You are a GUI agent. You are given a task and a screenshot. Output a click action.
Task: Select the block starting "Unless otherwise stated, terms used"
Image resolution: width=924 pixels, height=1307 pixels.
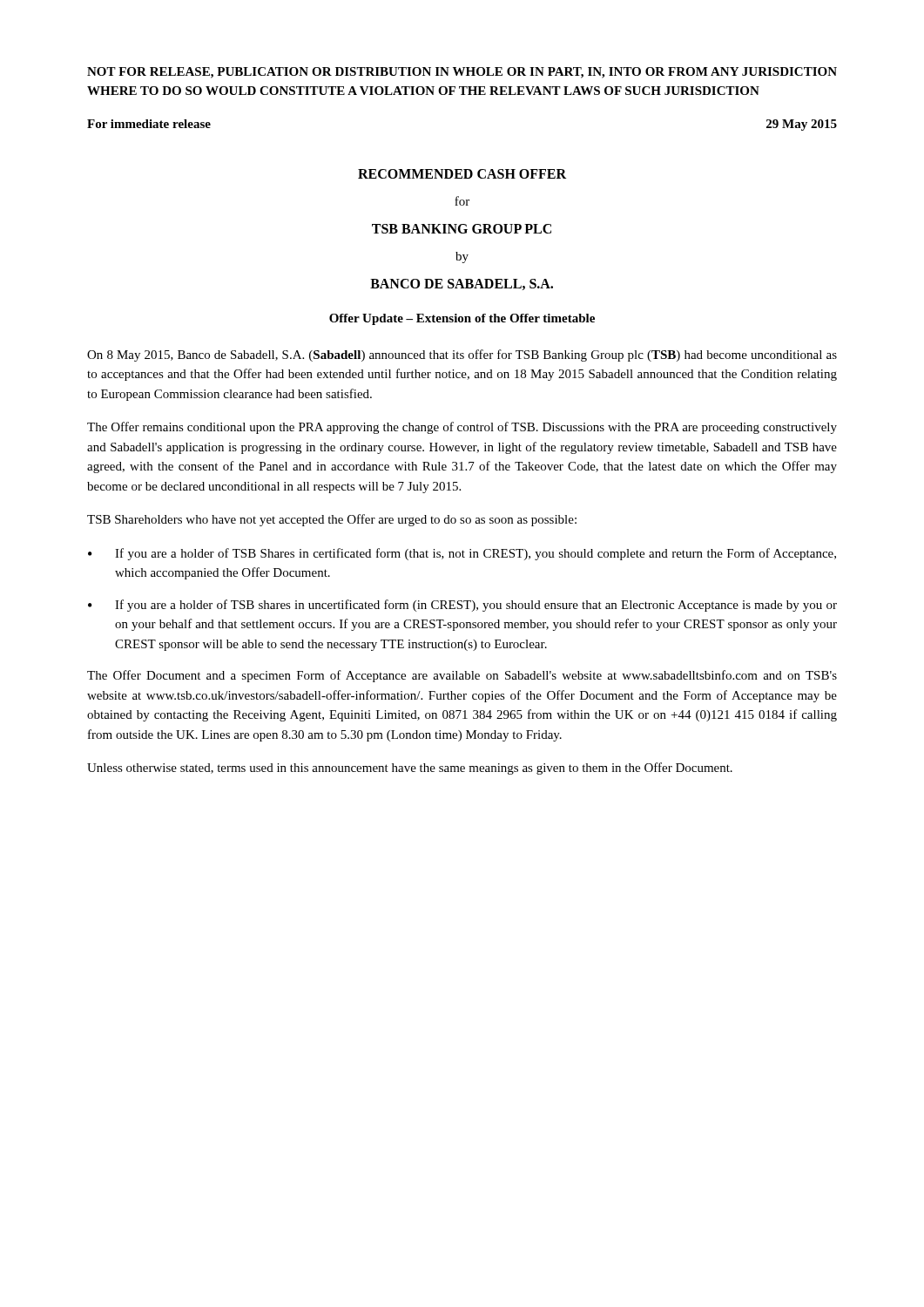click(410, 768)
